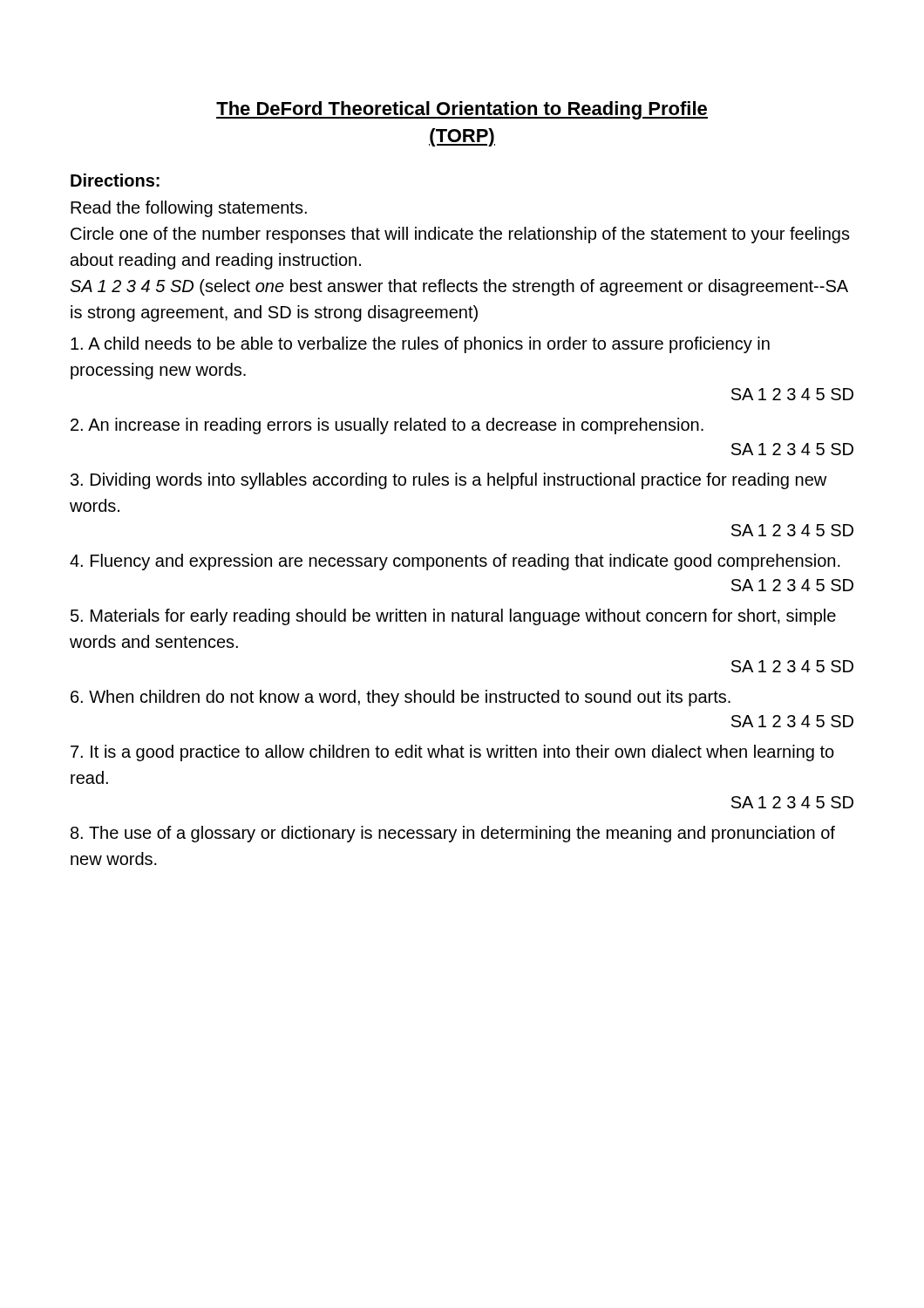Find the list item that reads "5. Materials for early reading should be written"
This screenshot has height=1308, width=924.
(453, 617)
